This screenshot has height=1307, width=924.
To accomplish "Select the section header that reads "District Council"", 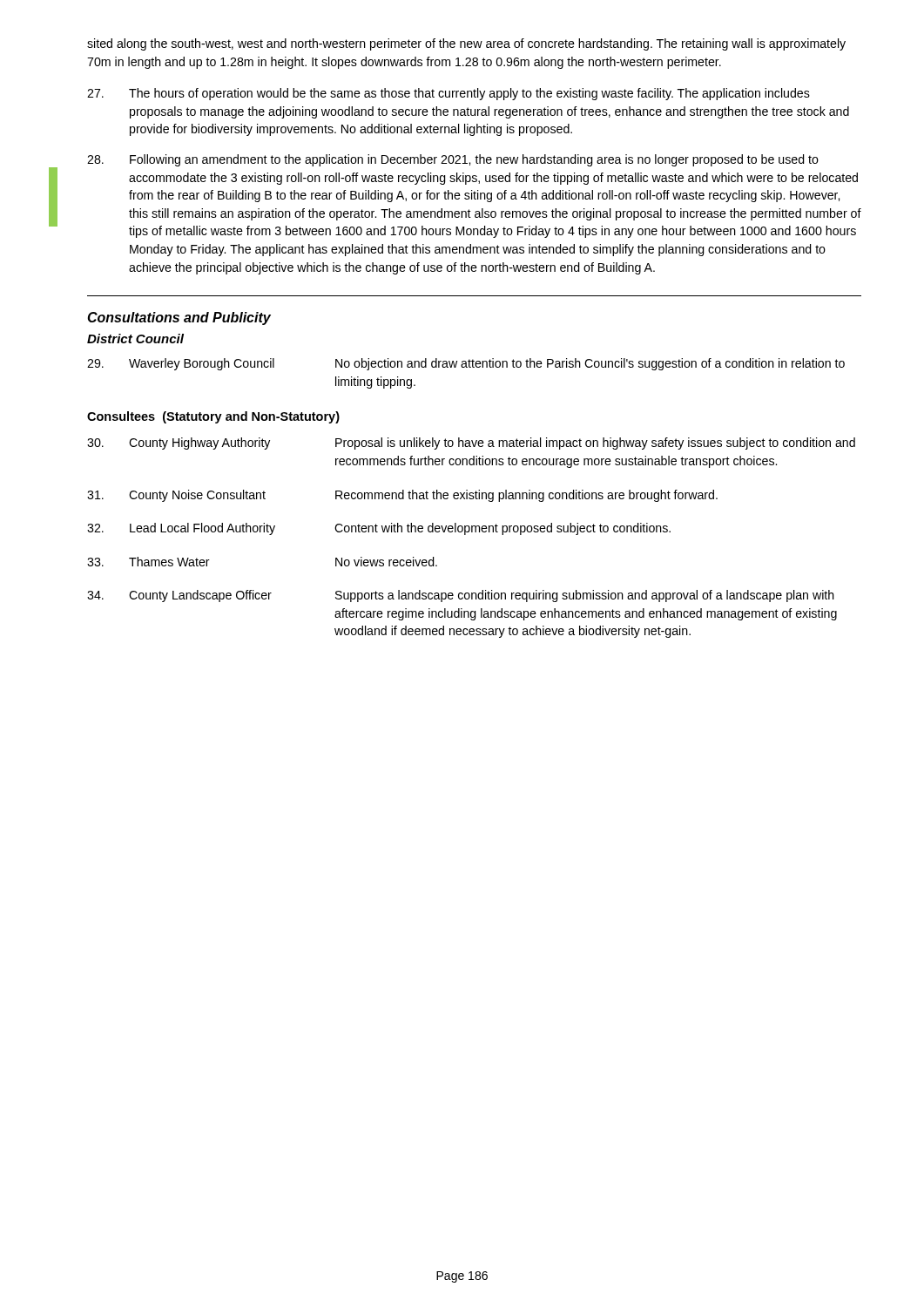I will [x=135, y=339].
